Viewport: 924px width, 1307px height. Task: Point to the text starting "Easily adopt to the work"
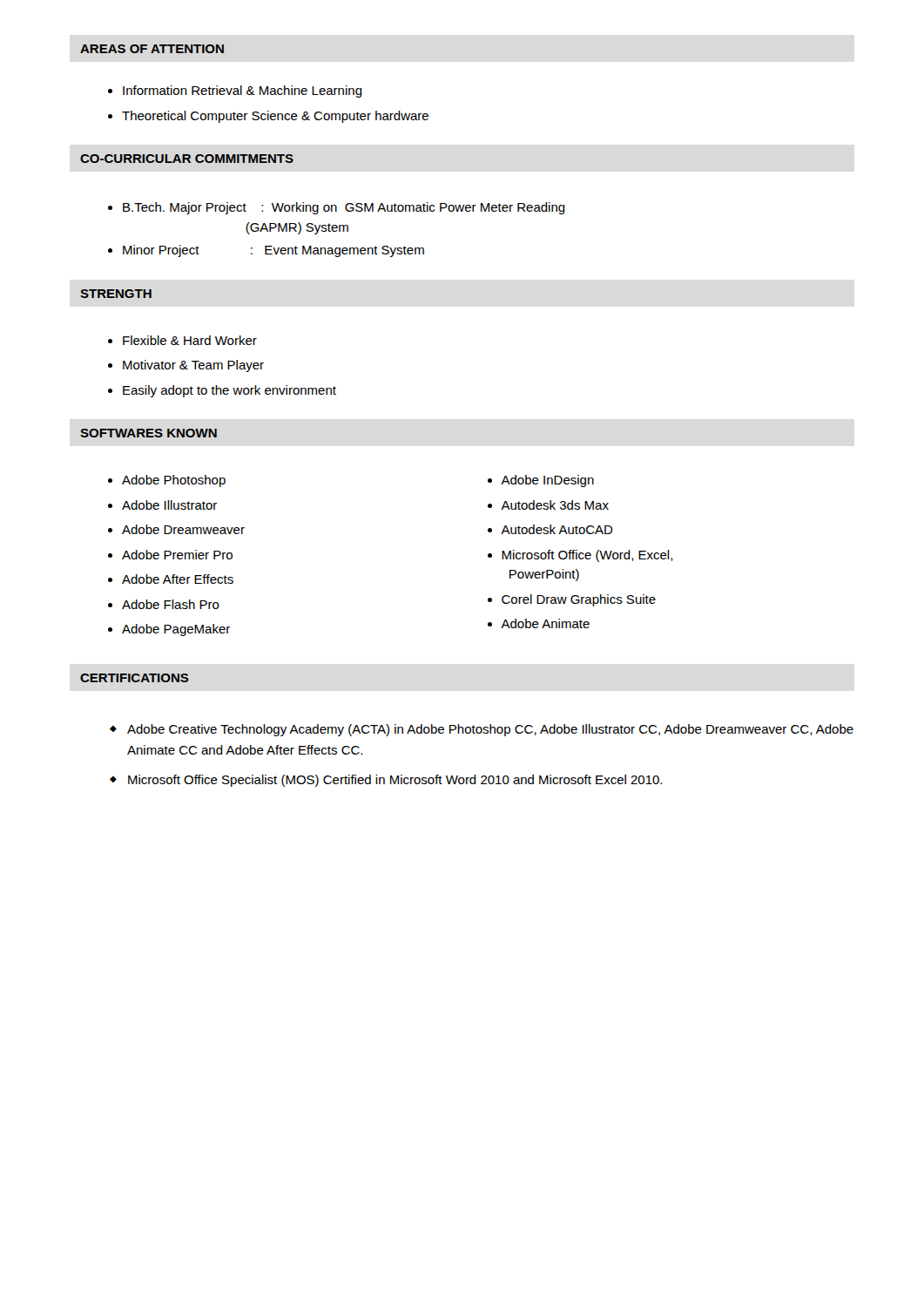(x=229, y=389)
